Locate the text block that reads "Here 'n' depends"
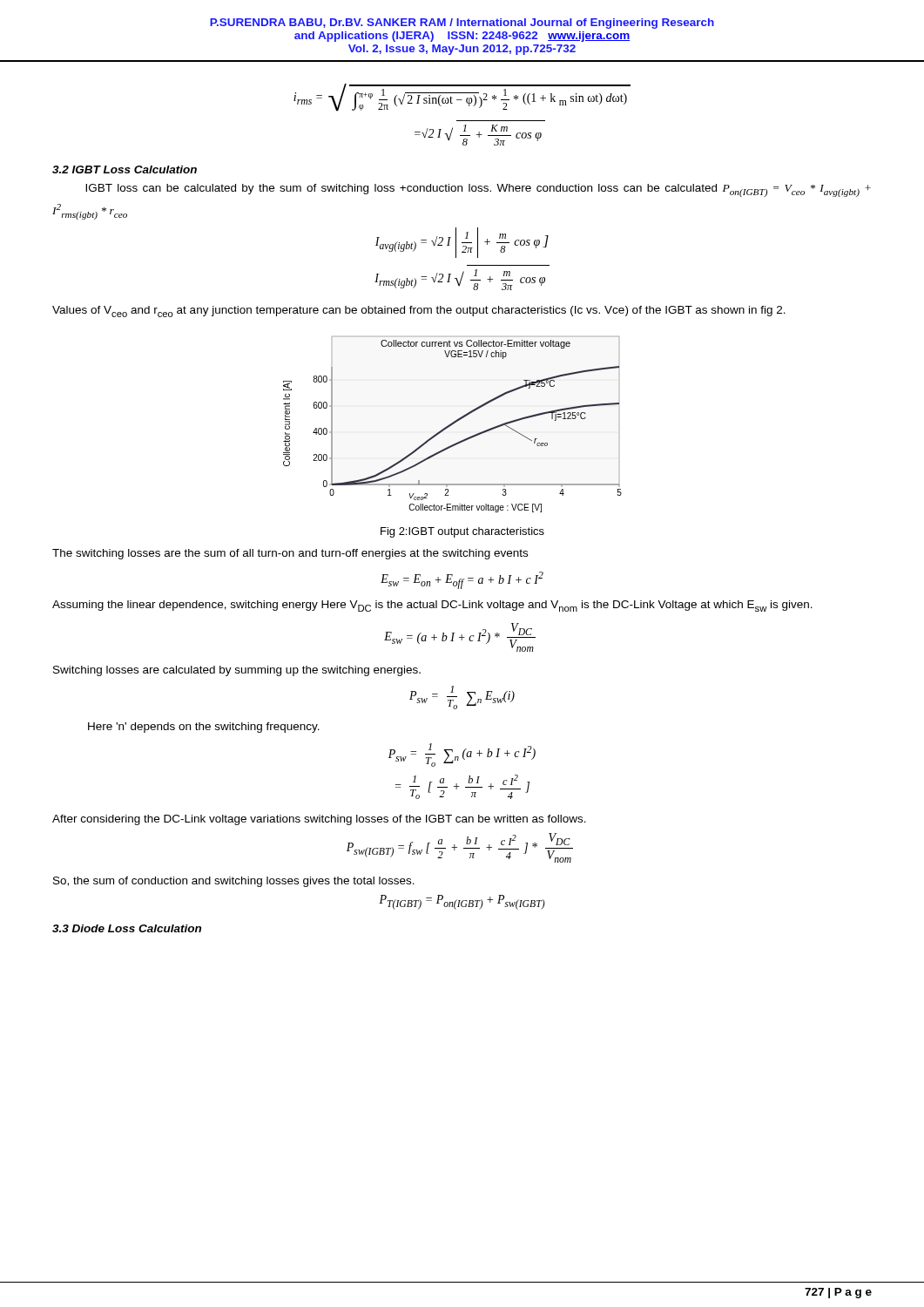Viewport: 924px width, 1307px height. [204, 726]
